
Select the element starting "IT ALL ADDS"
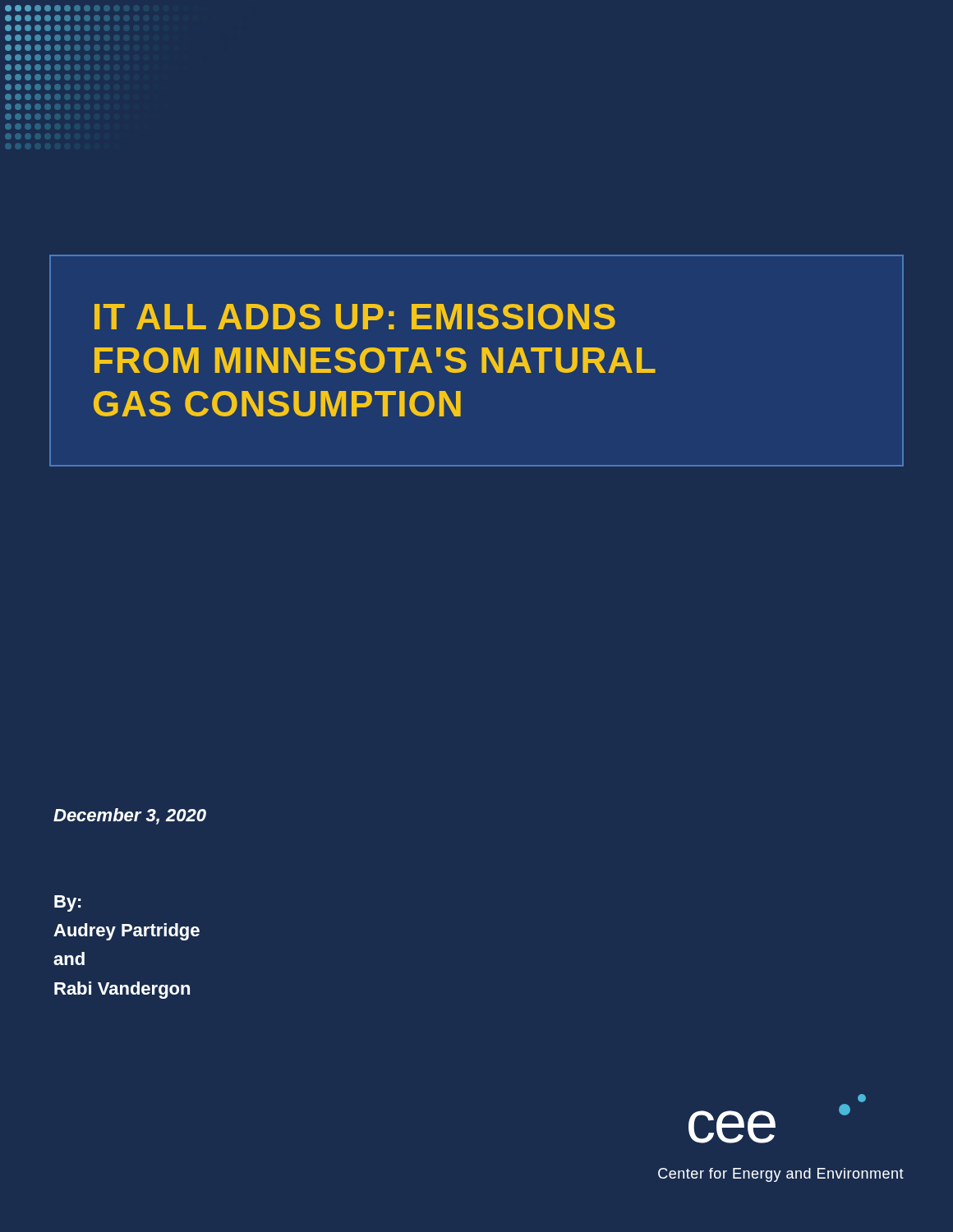pos(476,361)
